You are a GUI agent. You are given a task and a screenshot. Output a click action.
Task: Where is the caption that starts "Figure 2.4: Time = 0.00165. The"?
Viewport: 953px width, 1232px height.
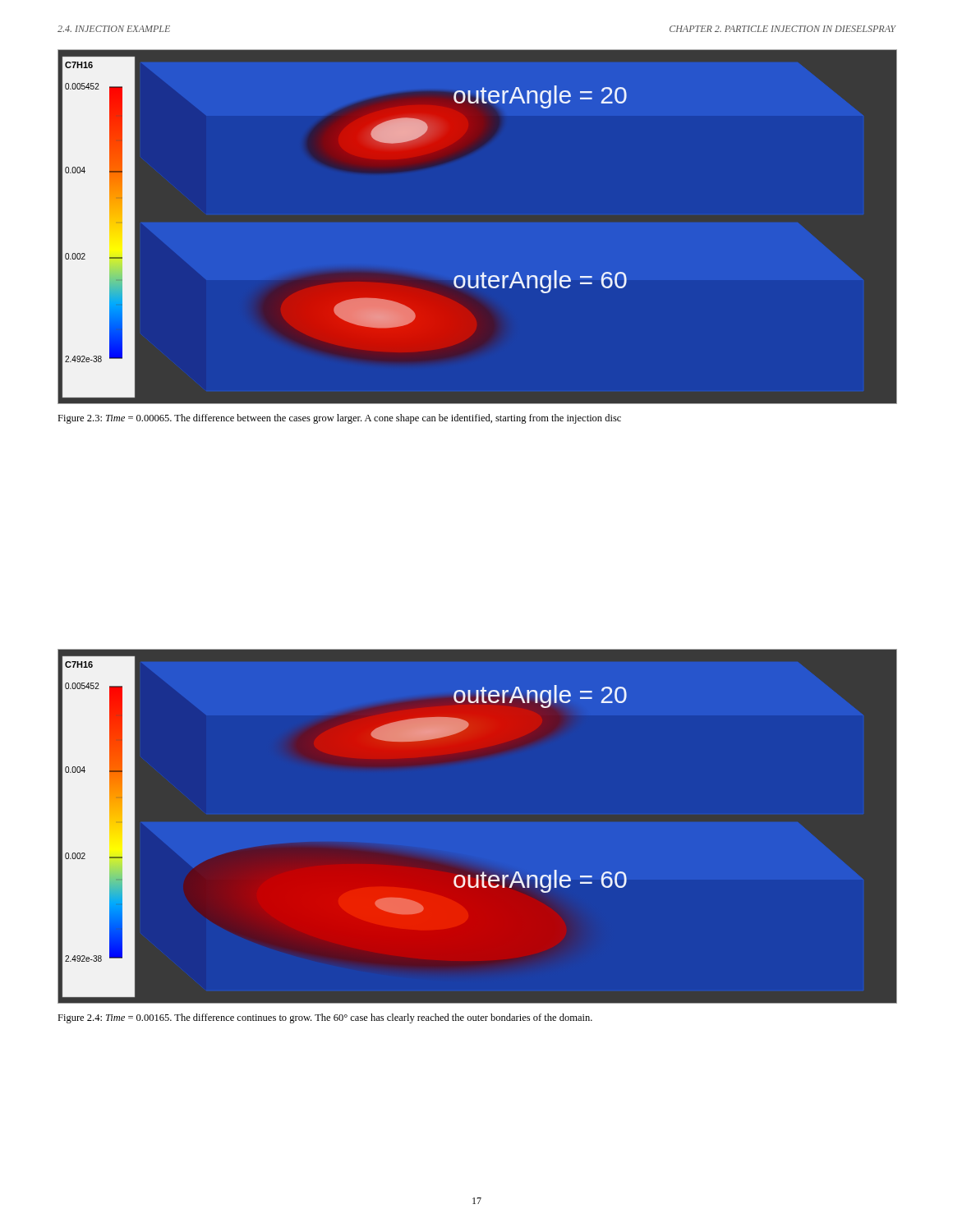325,1018
